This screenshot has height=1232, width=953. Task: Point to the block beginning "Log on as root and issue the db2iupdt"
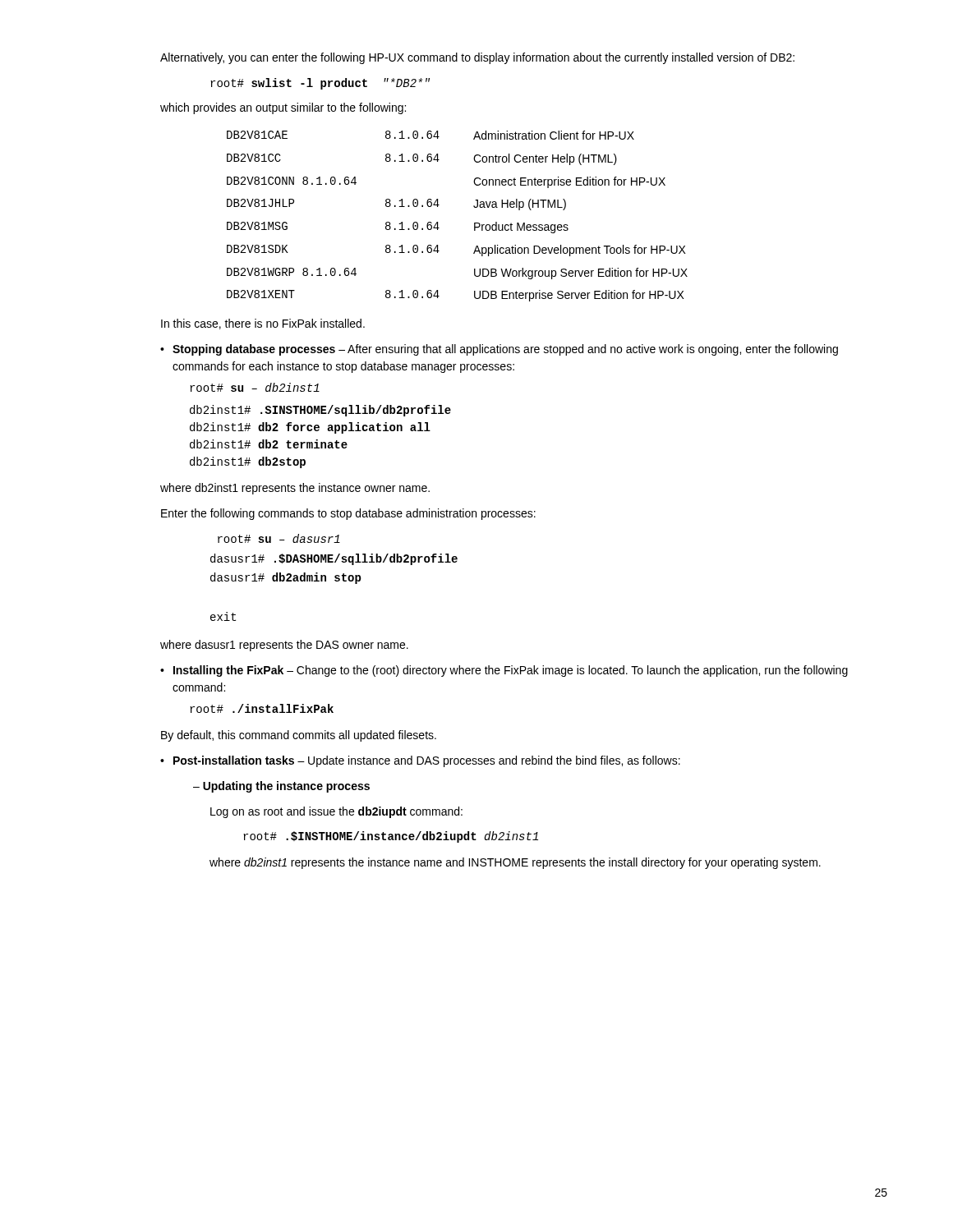pos(336,811)
